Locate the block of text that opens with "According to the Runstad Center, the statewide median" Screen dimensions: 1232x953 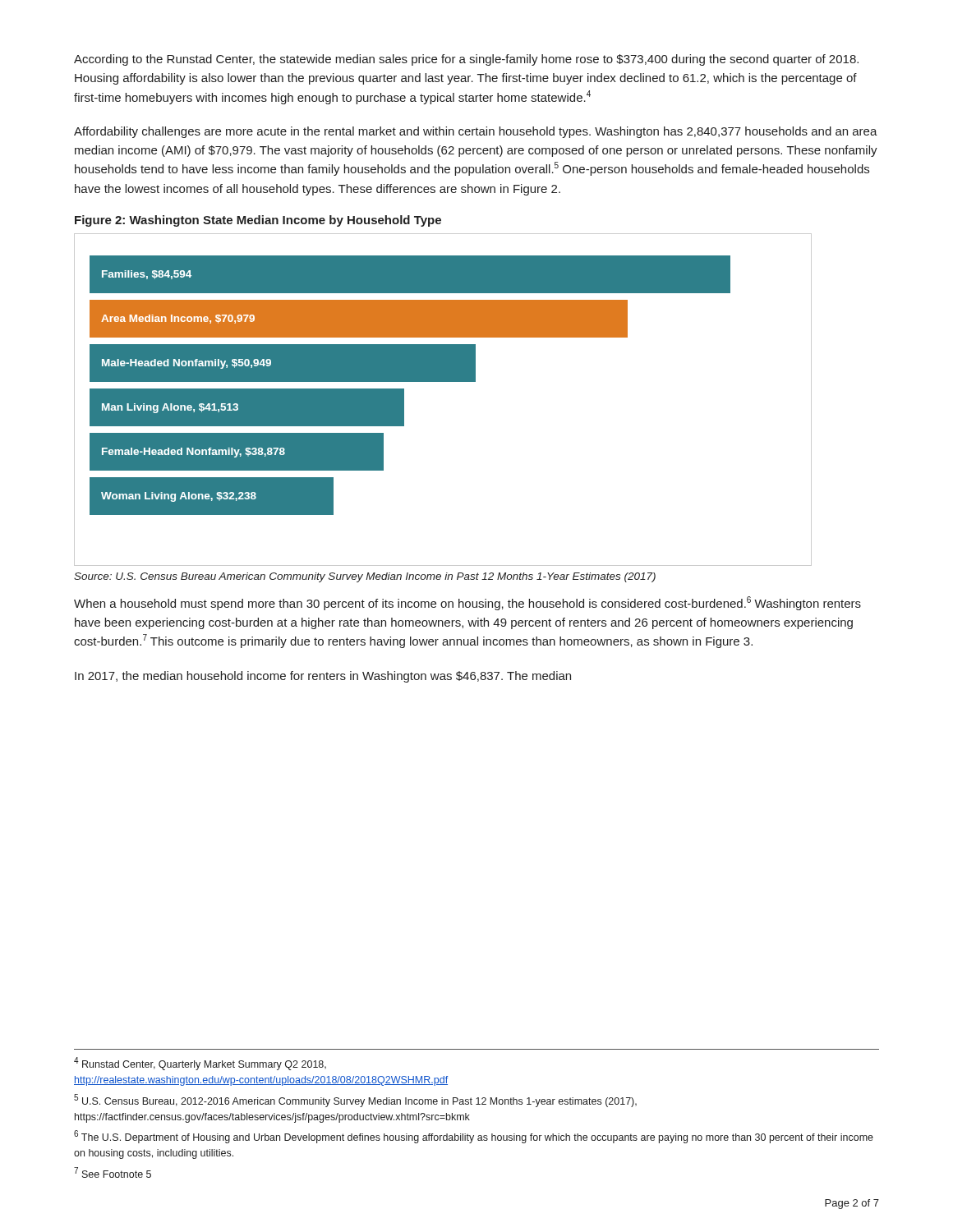click(467, 78)
